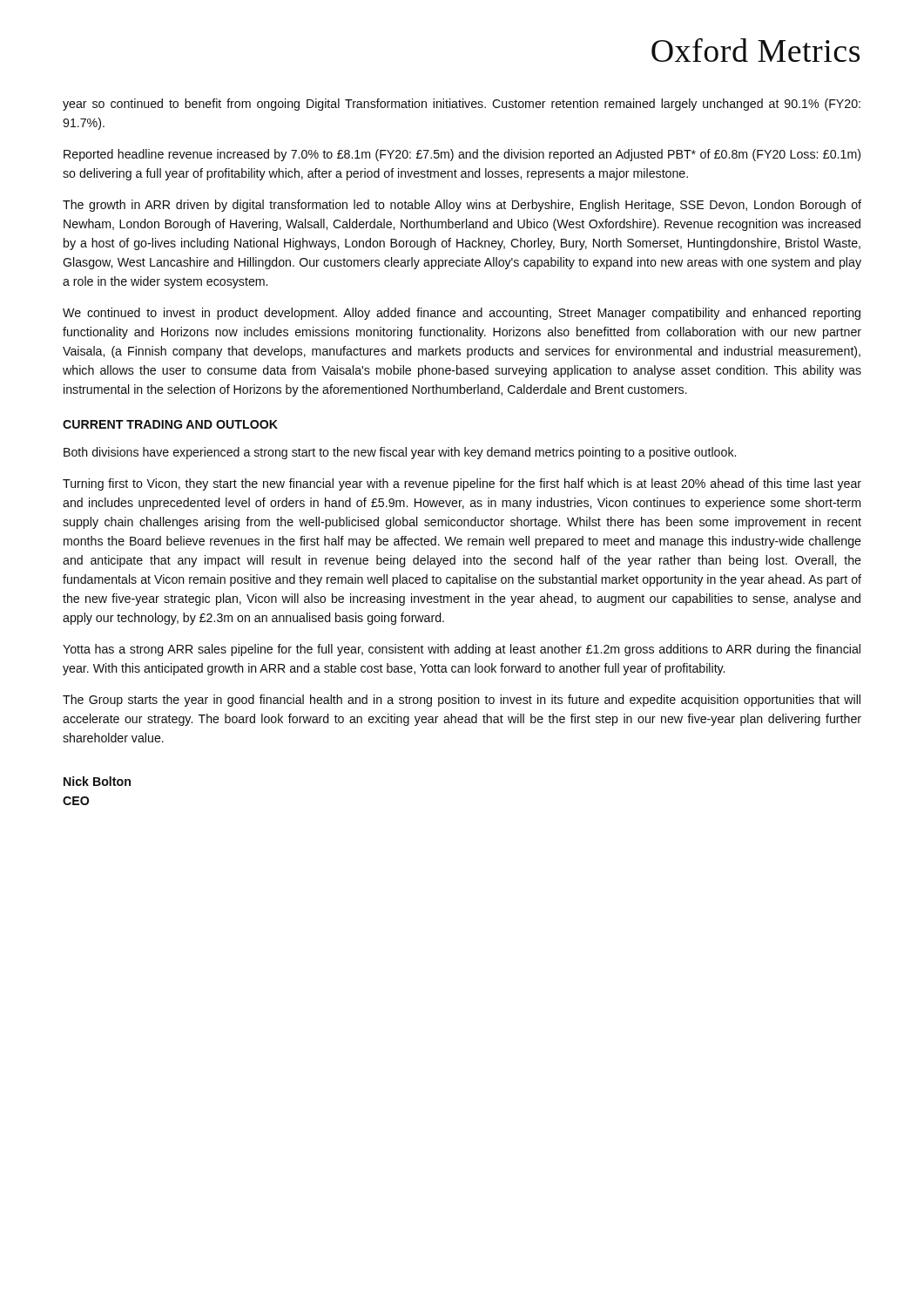Image resolution: width=924 pixels, height=1307 pixels.
Task: Click the passage that begins "year so continued to"
Action: [462, 113]
